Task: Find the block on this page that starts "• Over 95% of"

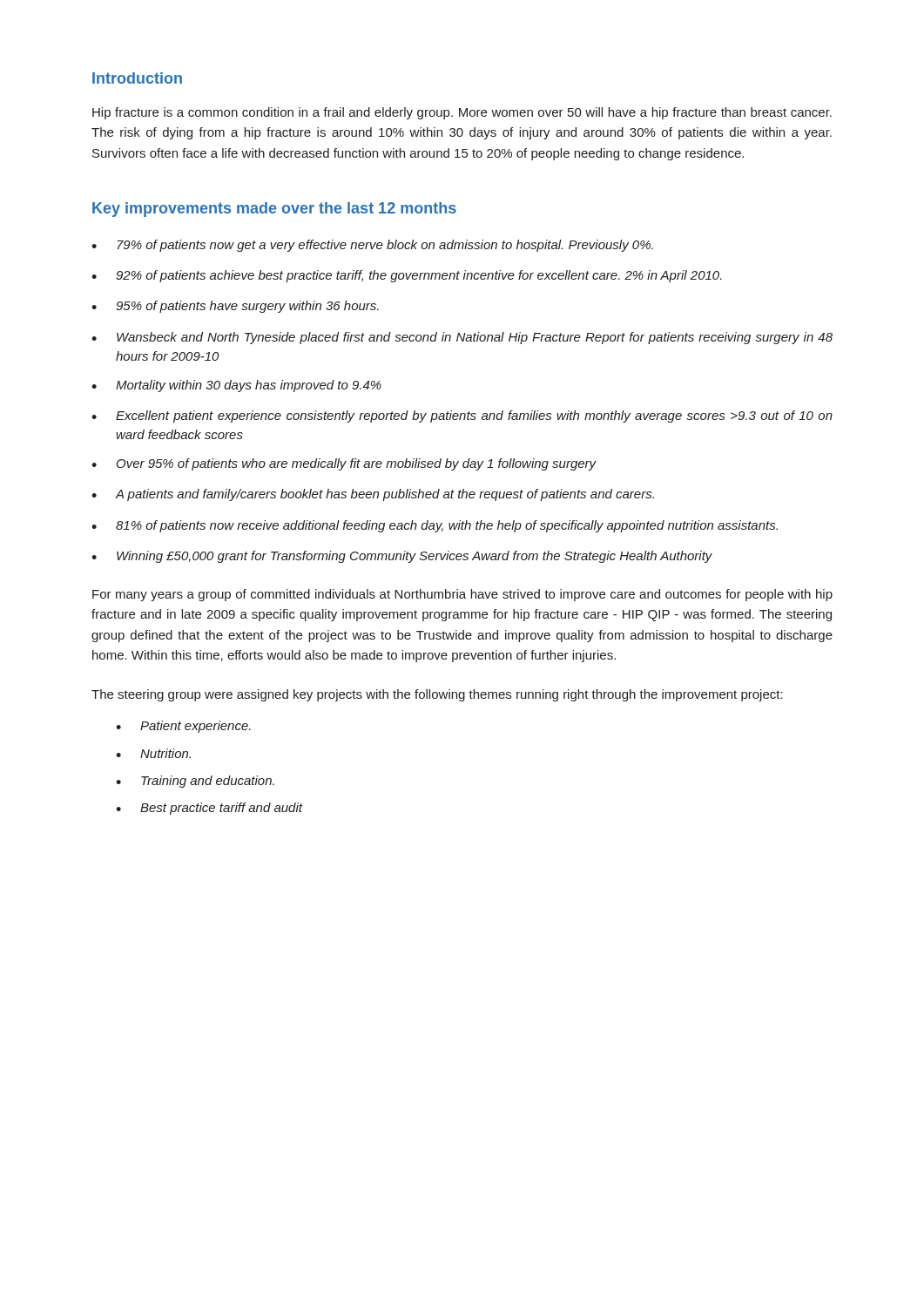Action: (462, 465)
